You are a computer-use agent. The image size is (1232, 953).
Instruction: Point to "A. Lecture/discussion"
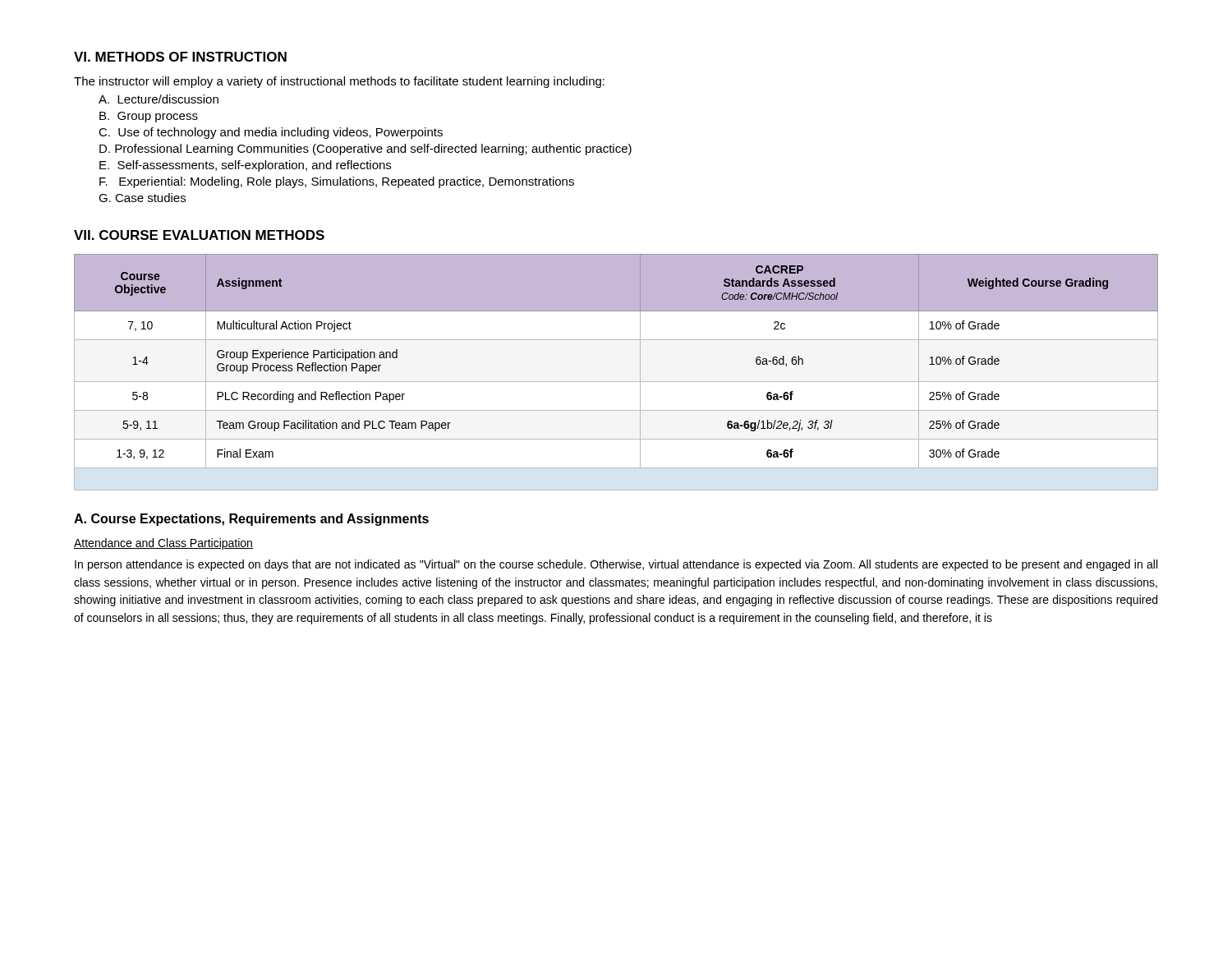tap(159, 99)
